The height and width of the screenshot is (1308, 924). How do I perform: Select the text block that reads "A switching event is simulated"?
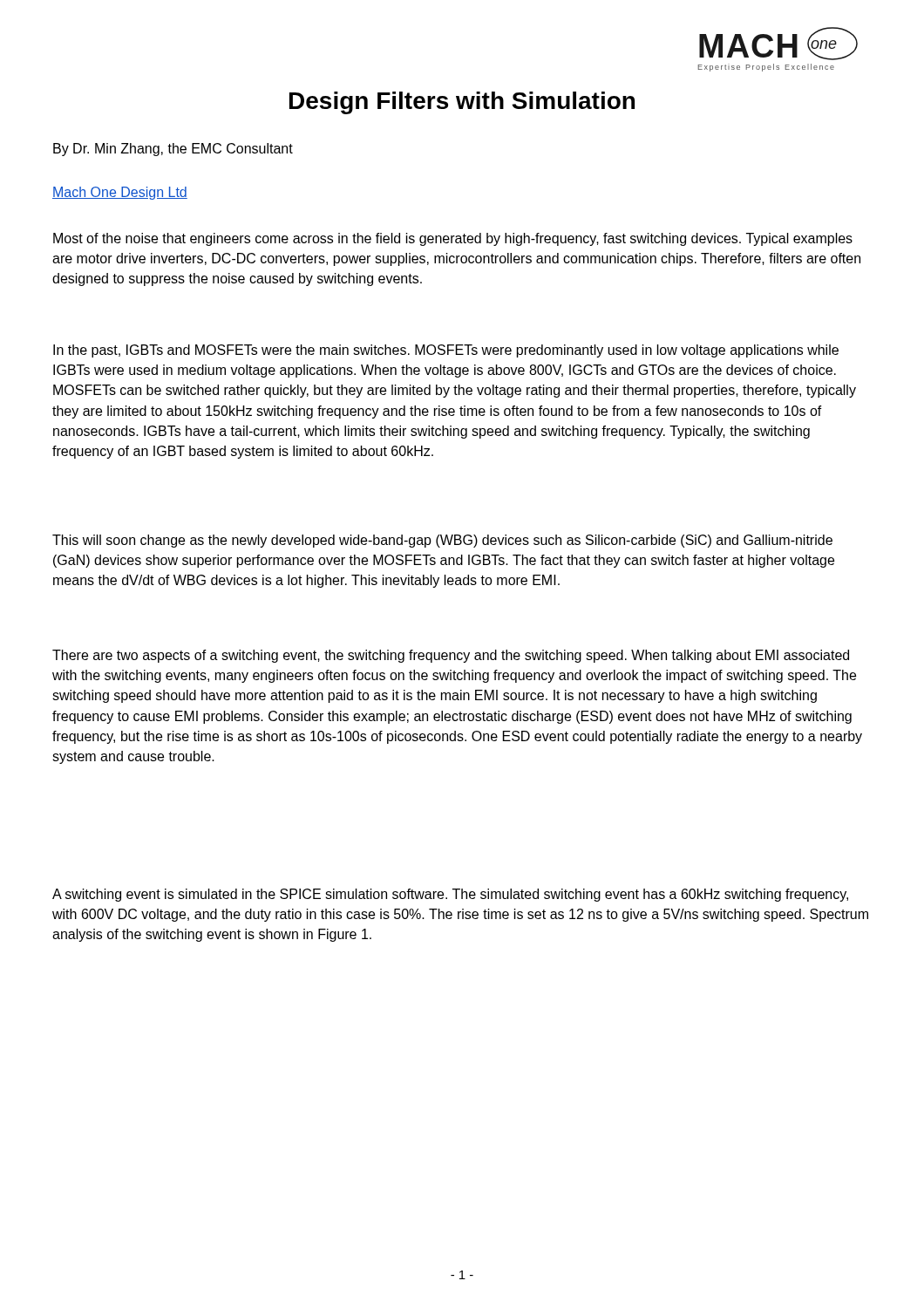coord(462,915)
